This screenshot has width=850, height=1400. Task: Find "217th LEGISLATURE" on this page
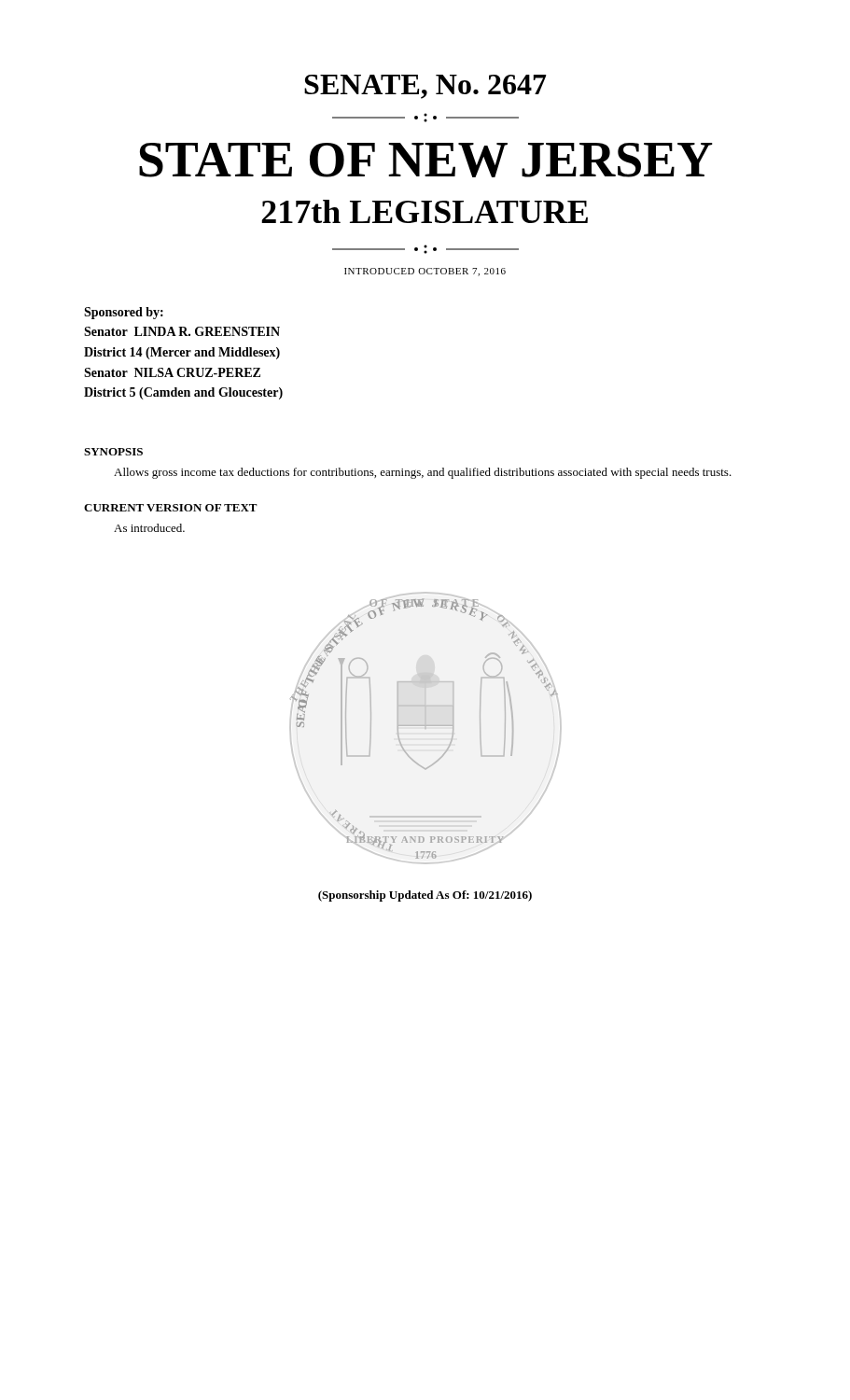(x=425, y=212)
